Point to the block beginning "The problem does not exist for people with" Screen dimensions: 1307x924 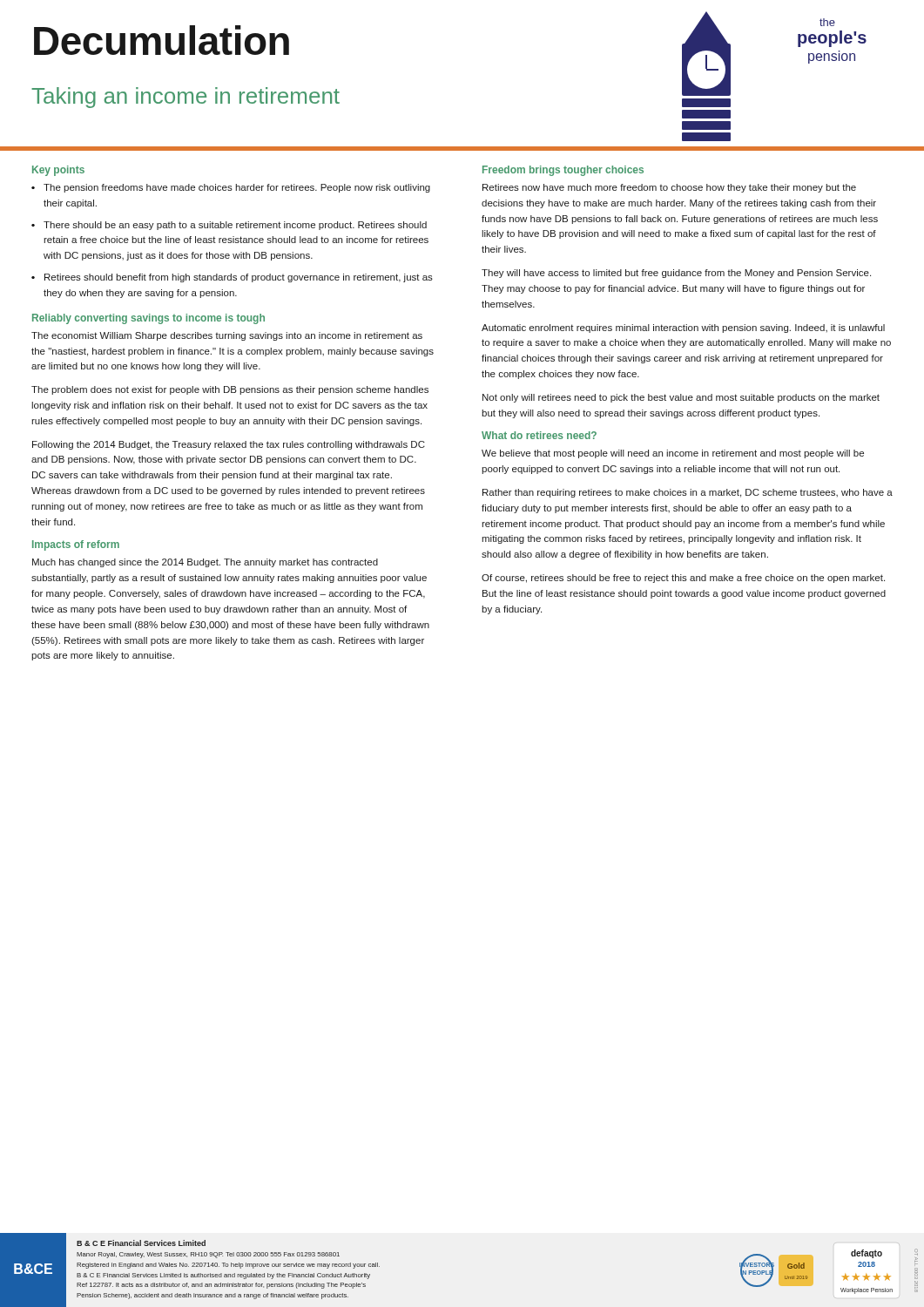click(x=230, y=405)
